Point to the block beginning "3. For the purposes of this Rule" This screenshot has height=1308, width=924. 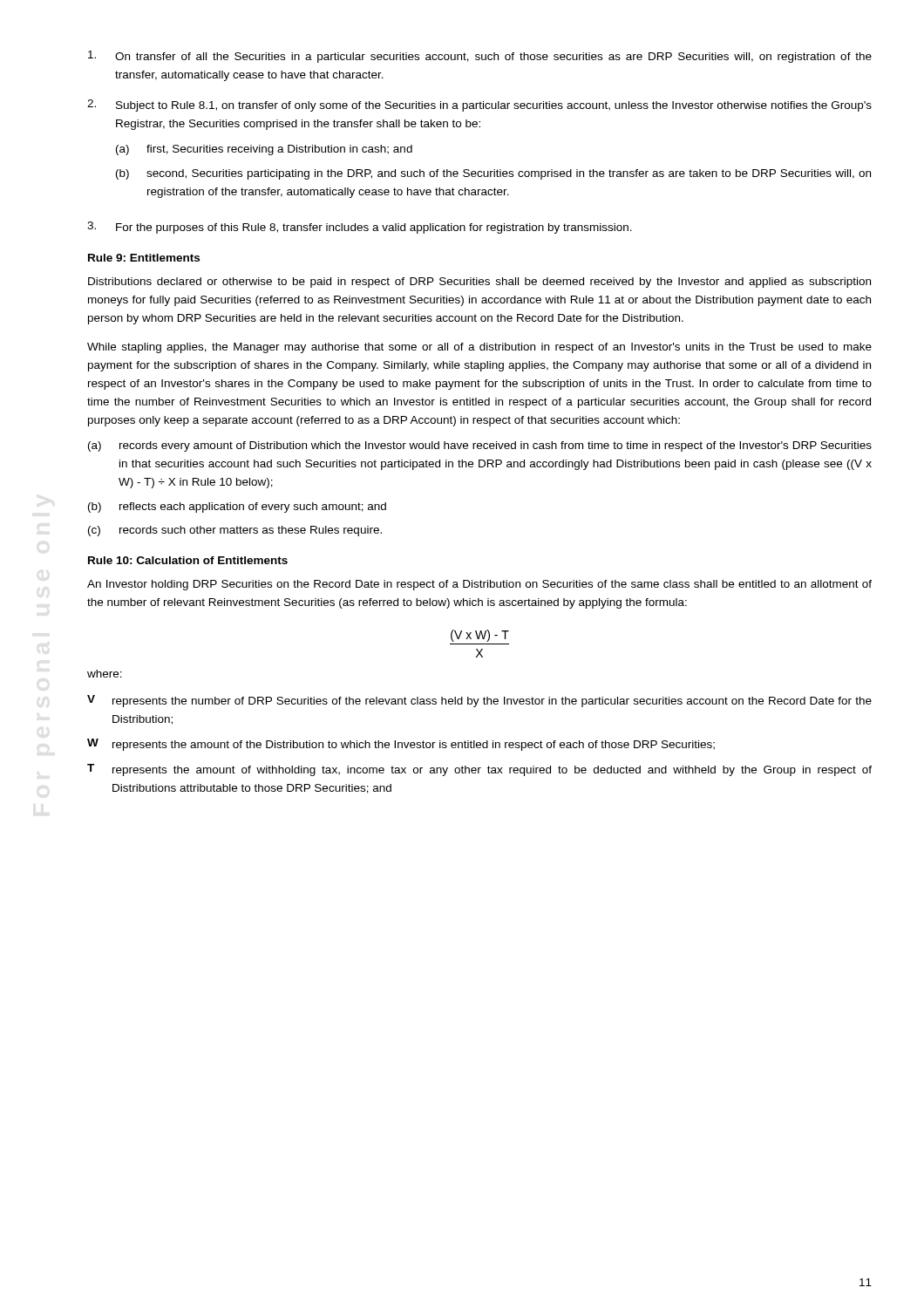point(479,228)
